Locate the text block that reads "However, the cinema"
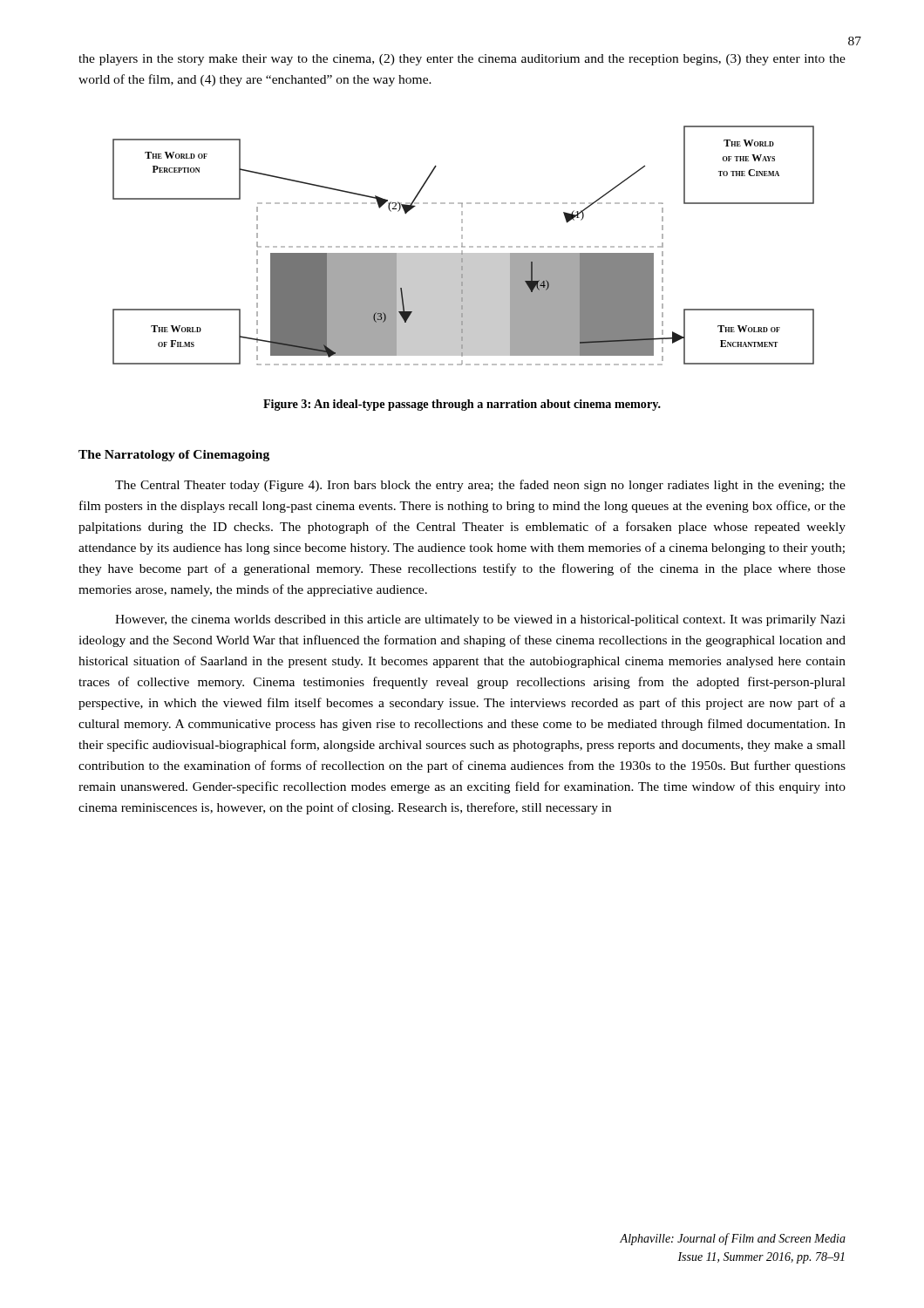The height and width of the screenshot is (1308, 924). 462,713
